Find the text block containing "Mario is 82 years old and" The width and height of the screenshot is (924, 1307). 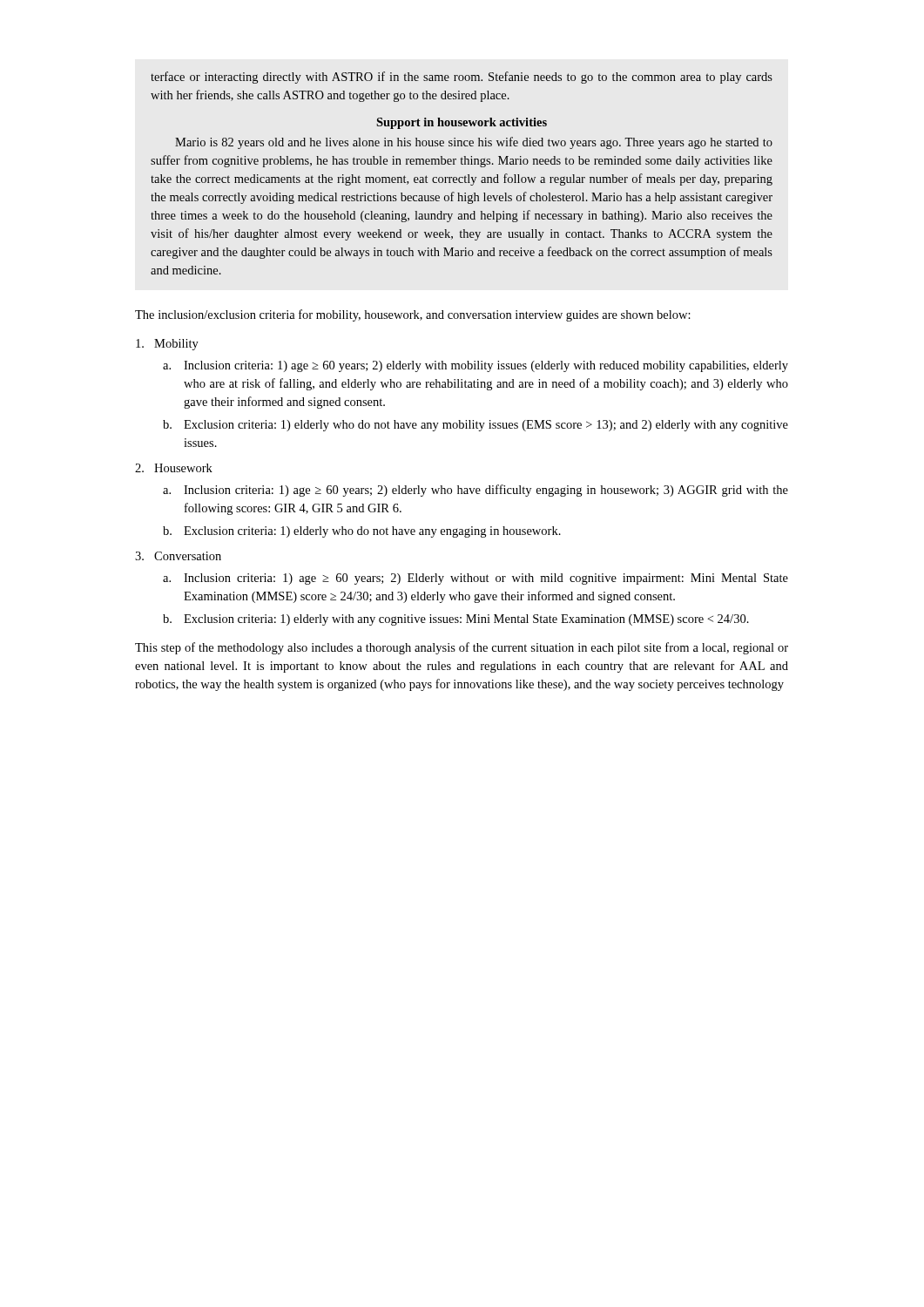[x=462, y=207]
